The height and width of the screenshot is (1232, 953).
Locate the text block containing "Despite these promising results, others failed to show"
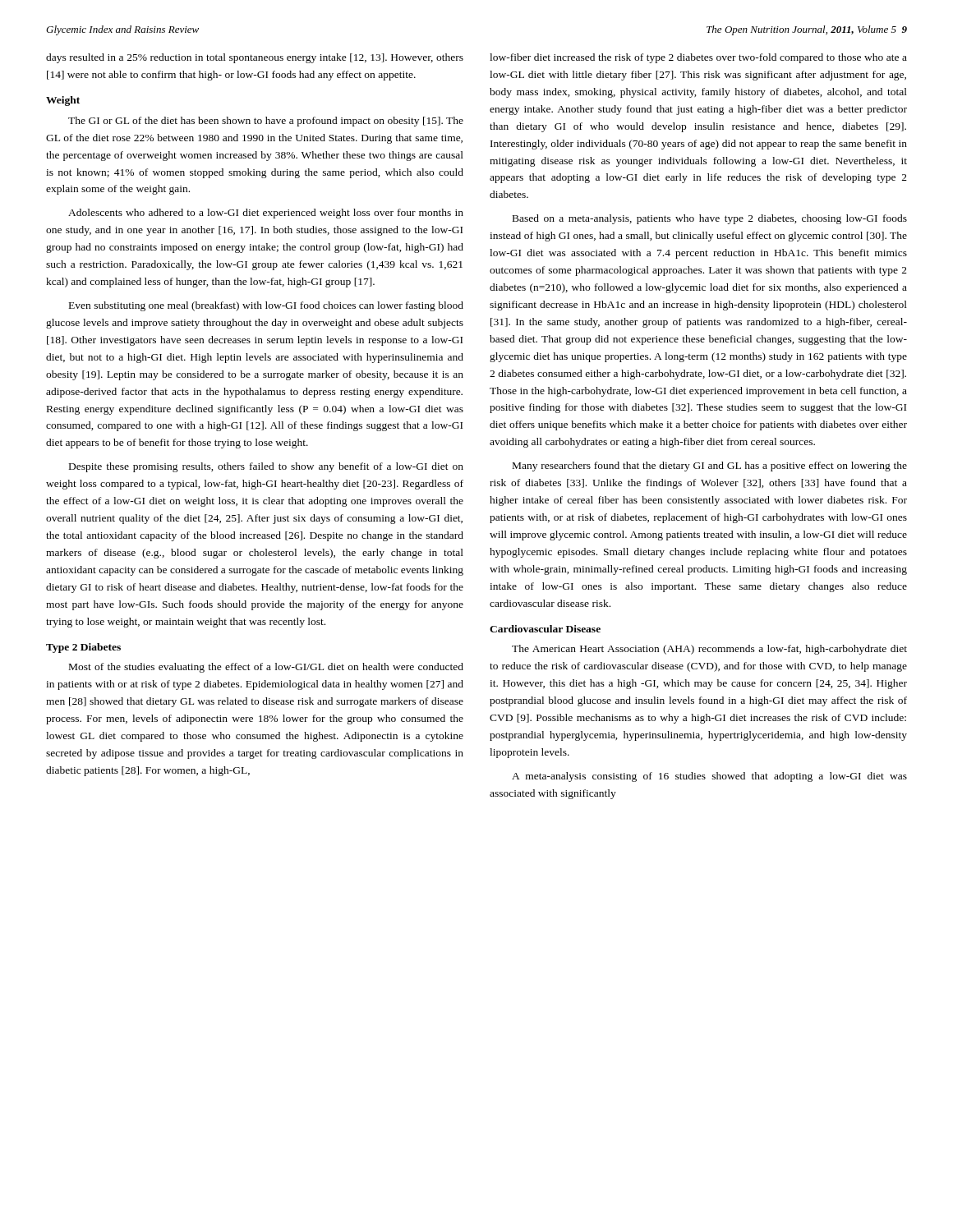(255, 544)
